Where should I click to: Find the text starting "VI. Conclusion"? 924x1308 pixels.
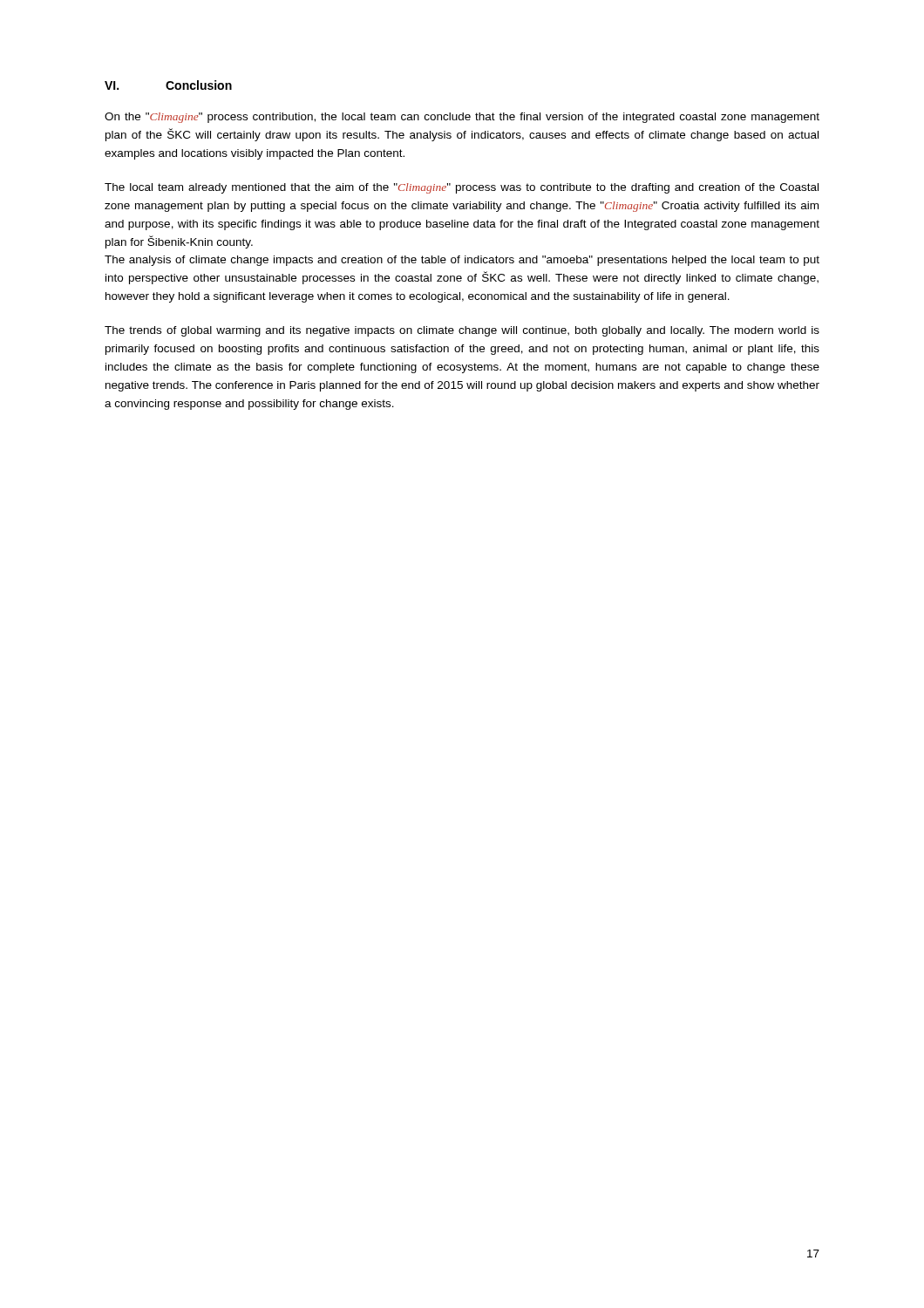(x=168, y=85)
